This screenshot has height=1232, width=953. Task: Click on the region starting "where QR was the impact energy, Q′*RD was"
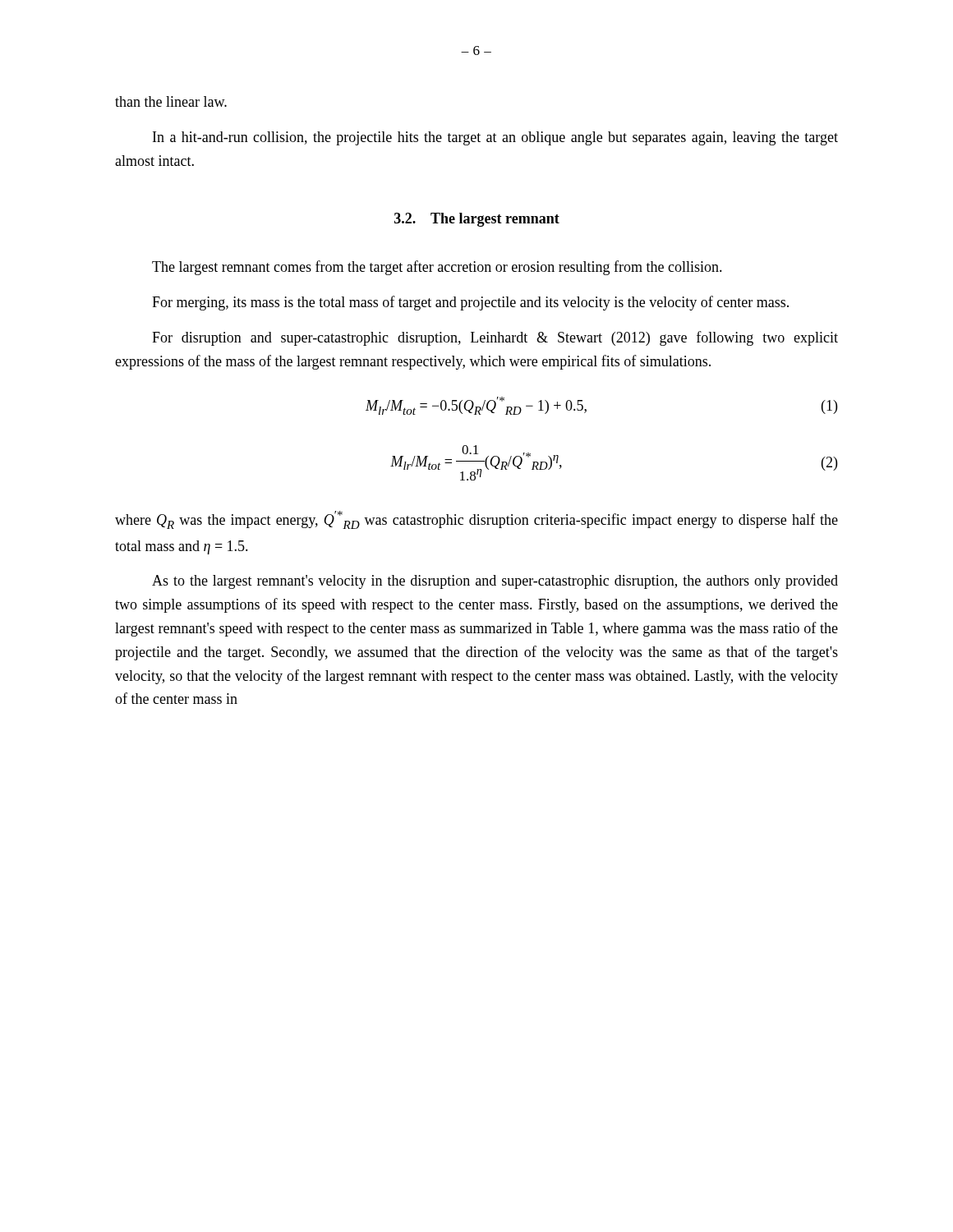point(476,531)
